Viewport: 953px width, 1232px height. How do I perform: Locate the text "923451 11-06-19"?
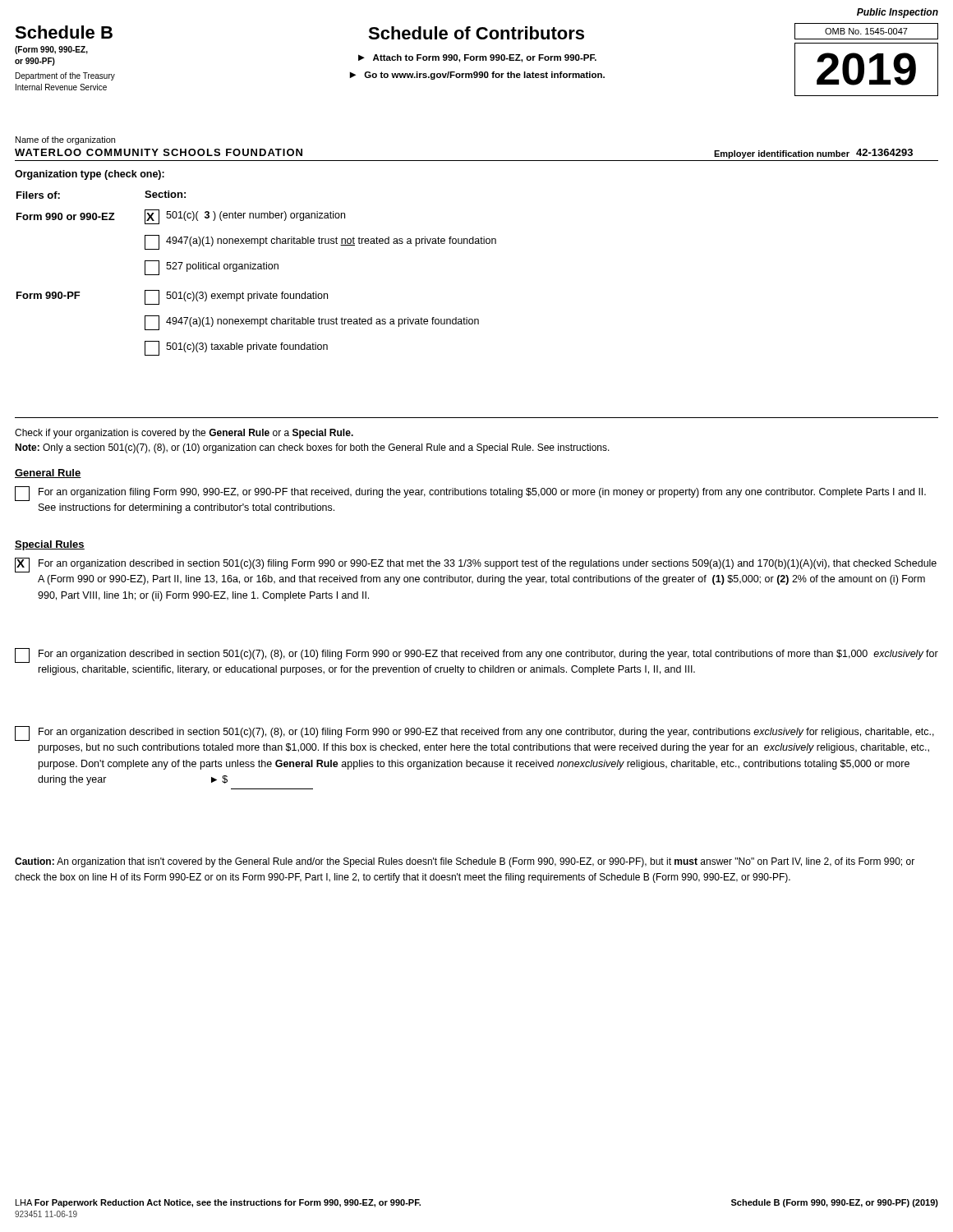tap(46, 1214)
